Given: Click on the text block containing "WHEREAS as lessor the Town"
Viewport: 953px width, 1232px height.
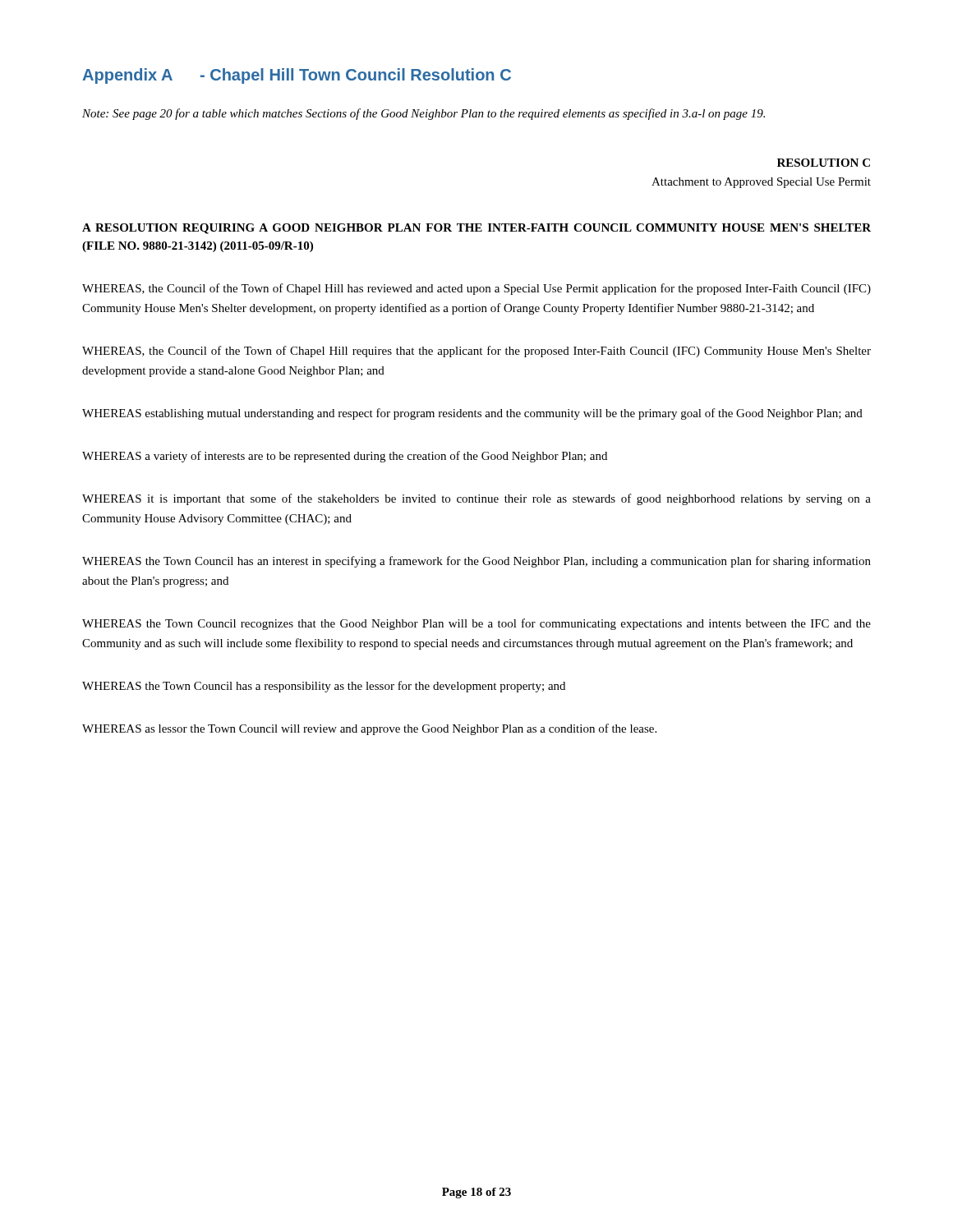Looking at the screenshot, I should pyautogui.click(x=370, y=728).
